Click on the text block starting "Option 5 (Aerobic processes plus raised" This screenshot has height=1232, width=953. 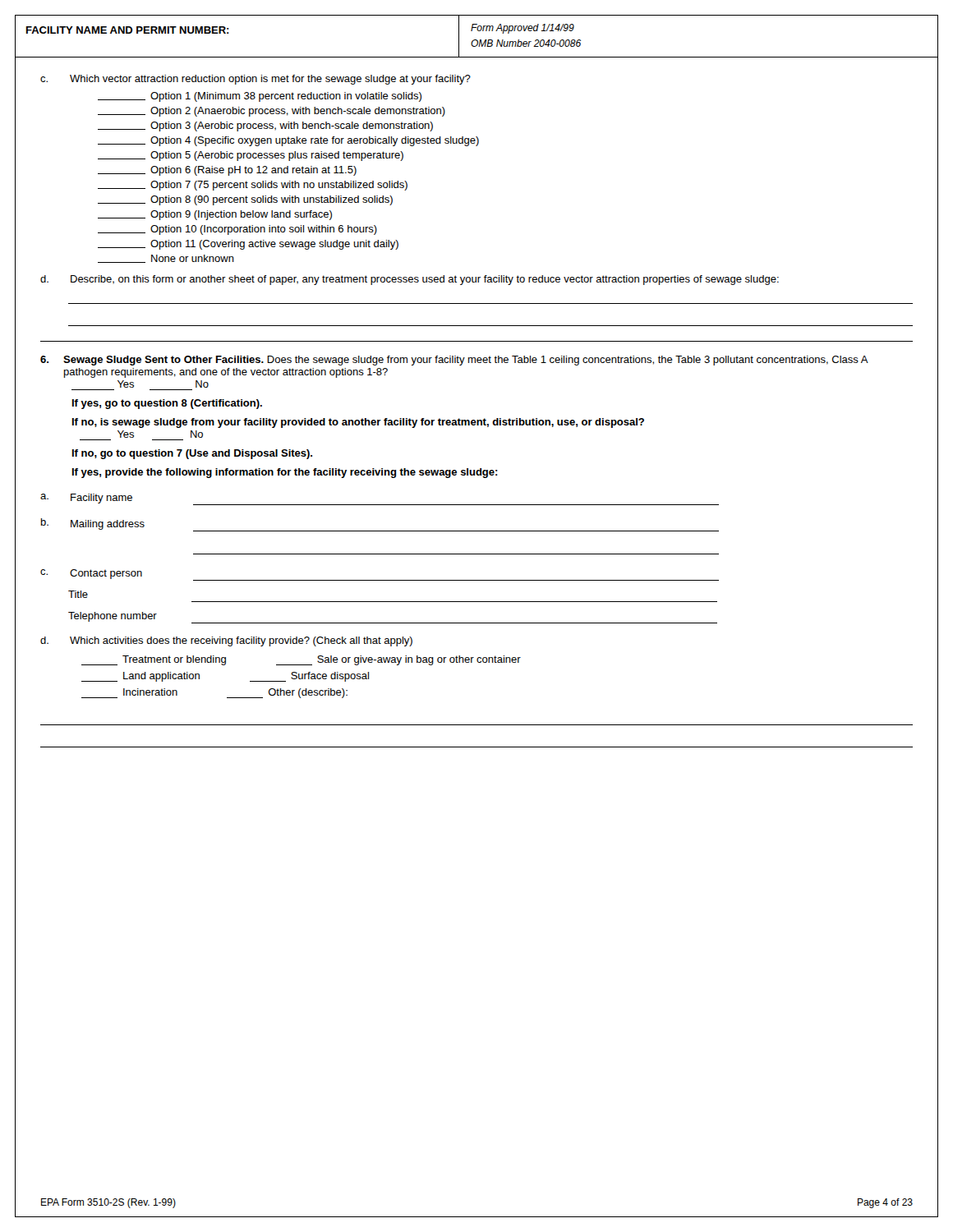tap(251, 155)
